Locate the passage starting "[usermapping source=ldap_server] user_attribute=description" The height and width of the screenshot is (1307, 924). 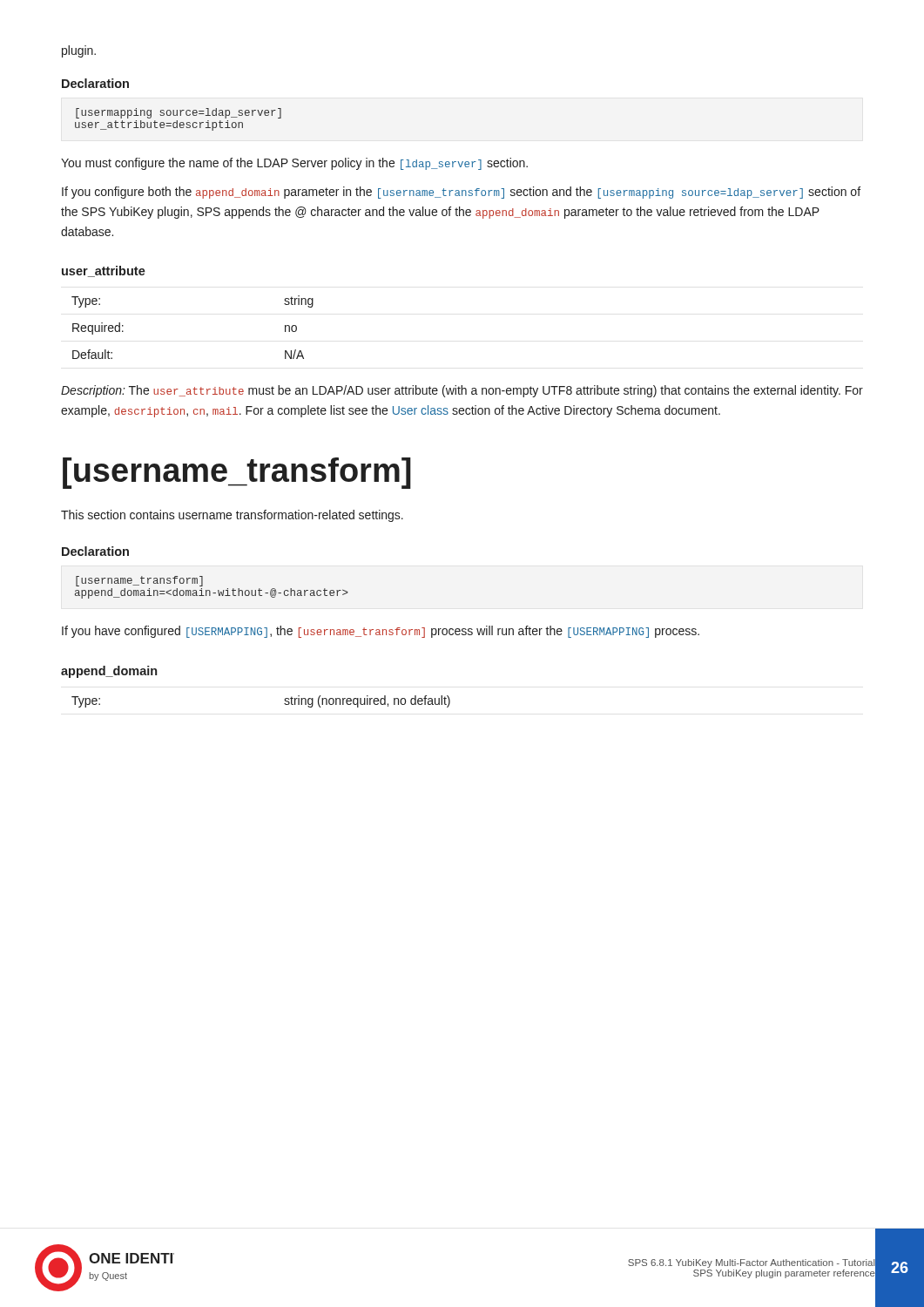(x=179, y=113)
